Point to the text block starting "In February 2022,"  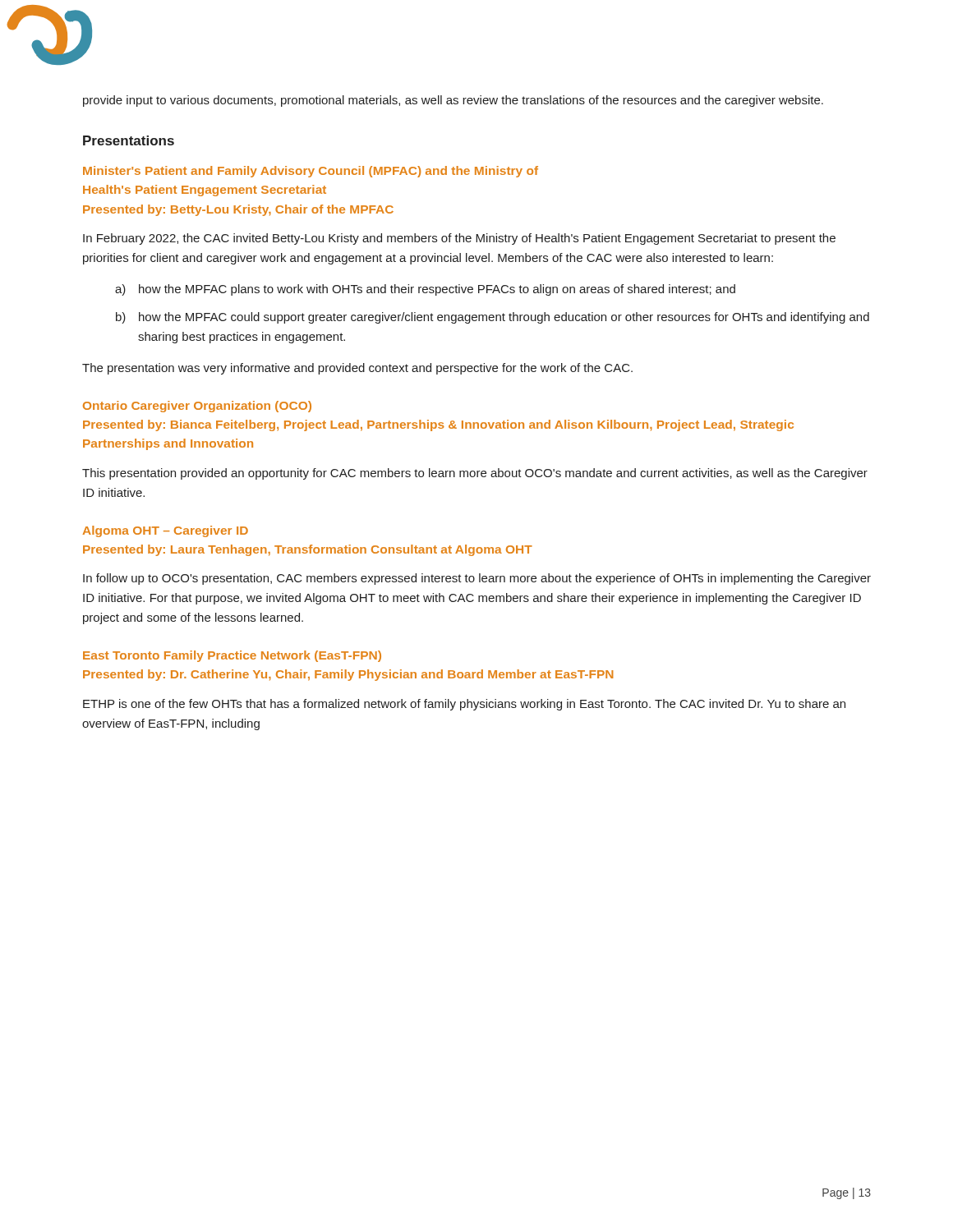pyautogui.click(x=459, y=247)
